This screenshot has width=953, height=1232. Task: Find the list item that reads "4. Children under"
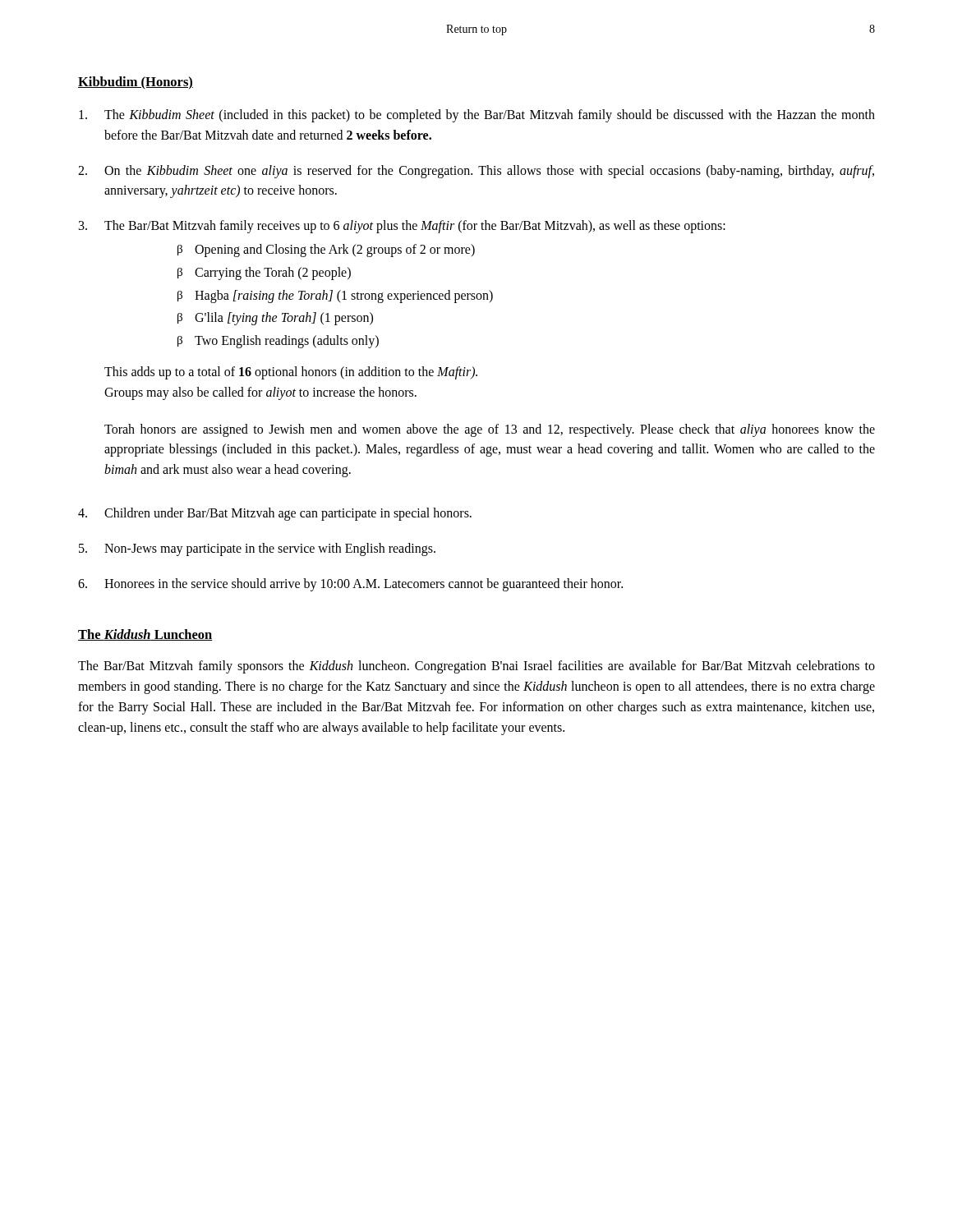tap(476, 514)
